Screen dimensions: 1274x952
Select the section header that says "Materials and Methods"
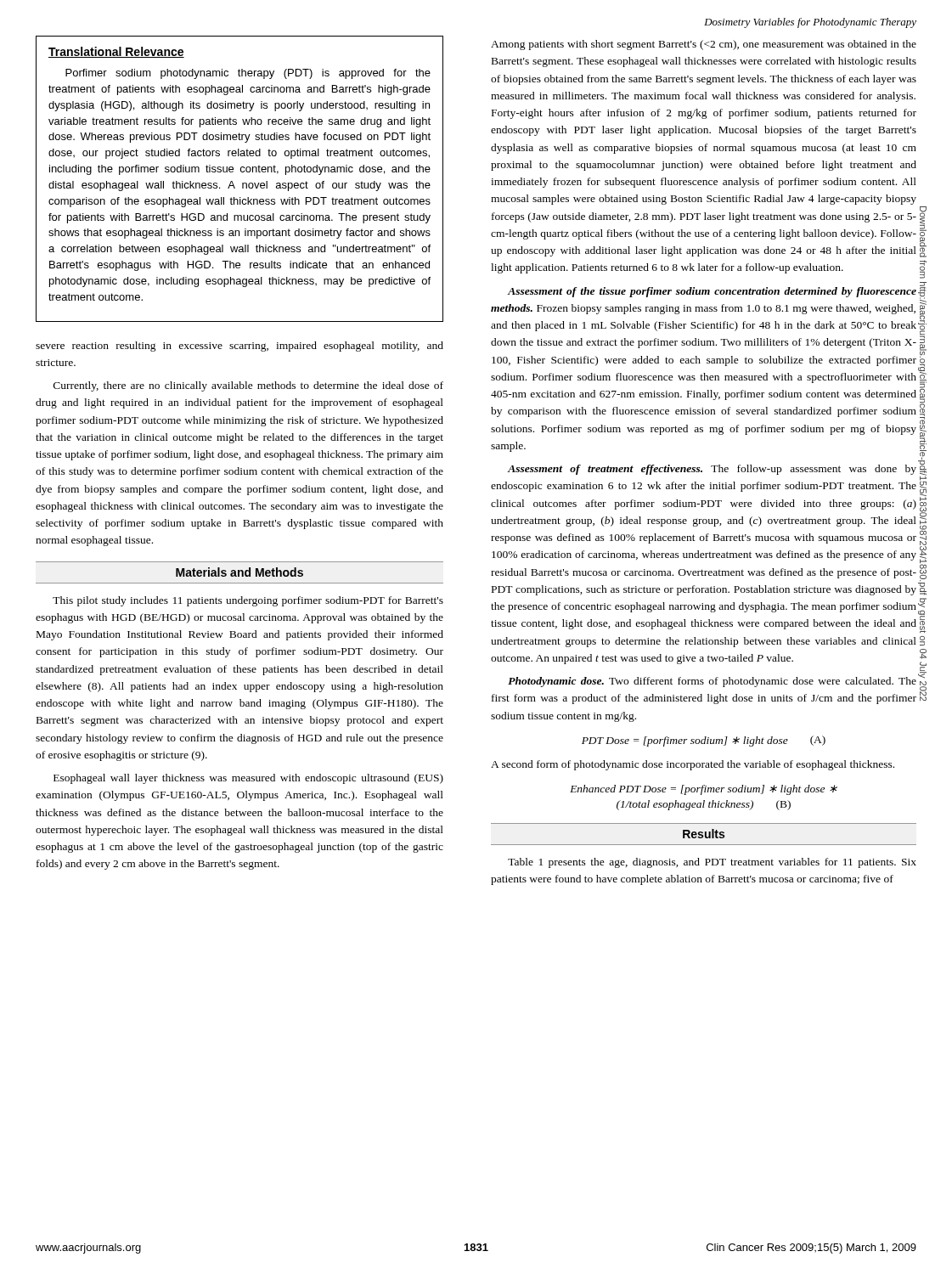(x=239, y=572)
